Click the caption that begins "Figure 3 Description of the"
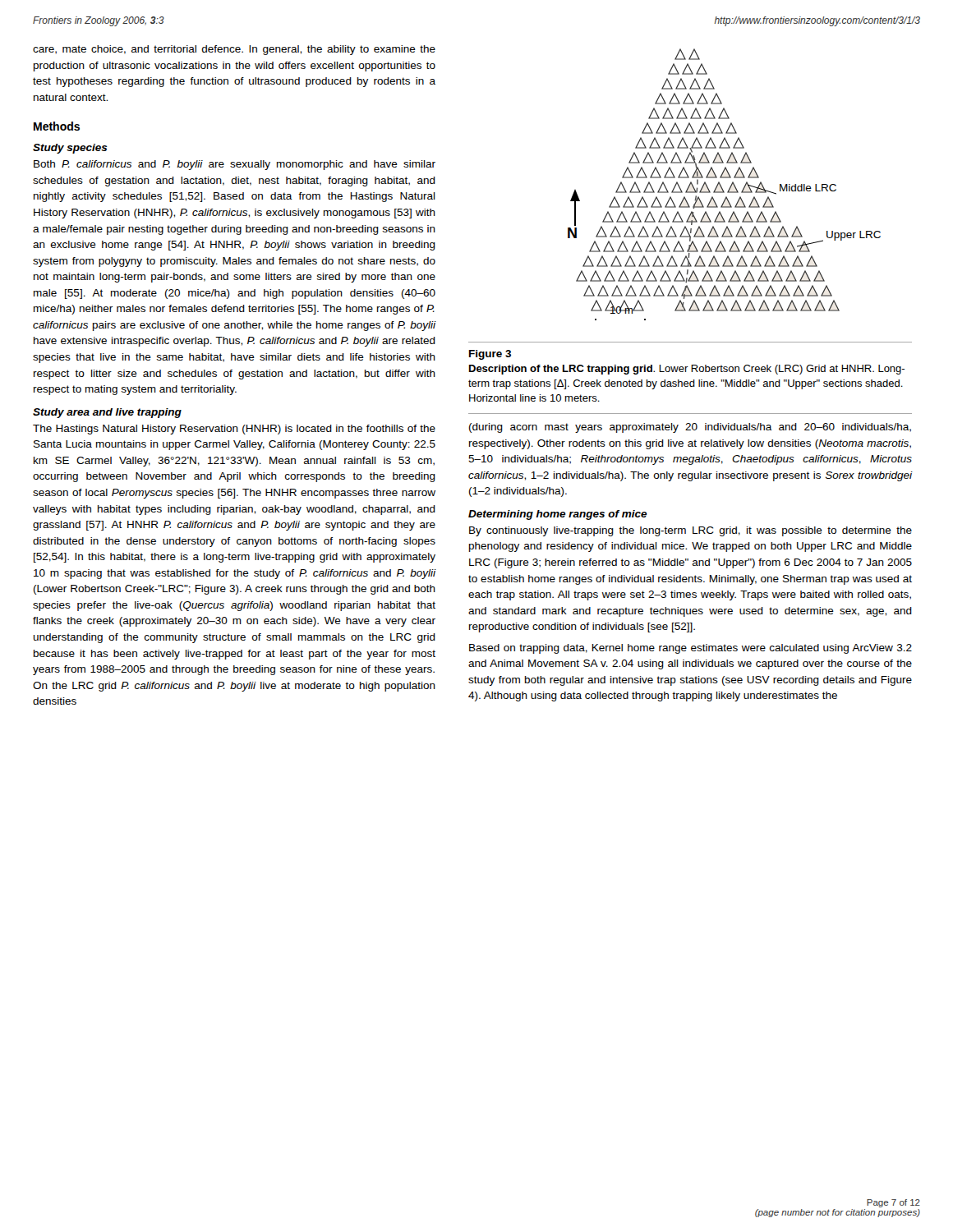The width and height of the screenshot is (953, 1232). pyautogui.click(x=690, y=377)
